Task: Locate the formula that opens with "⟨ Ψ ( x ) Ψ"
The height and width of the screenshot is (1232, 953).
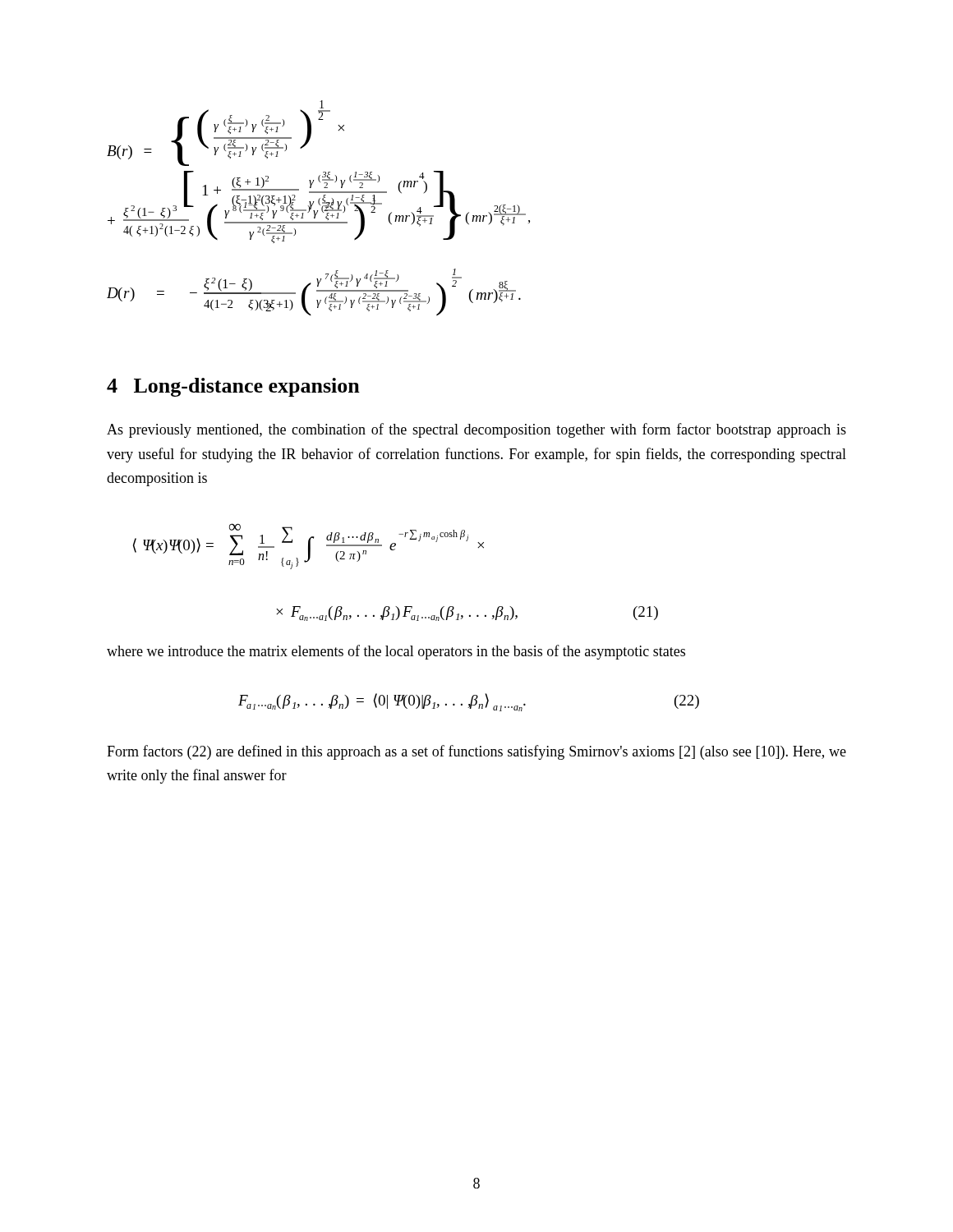Action: (308, 546)
